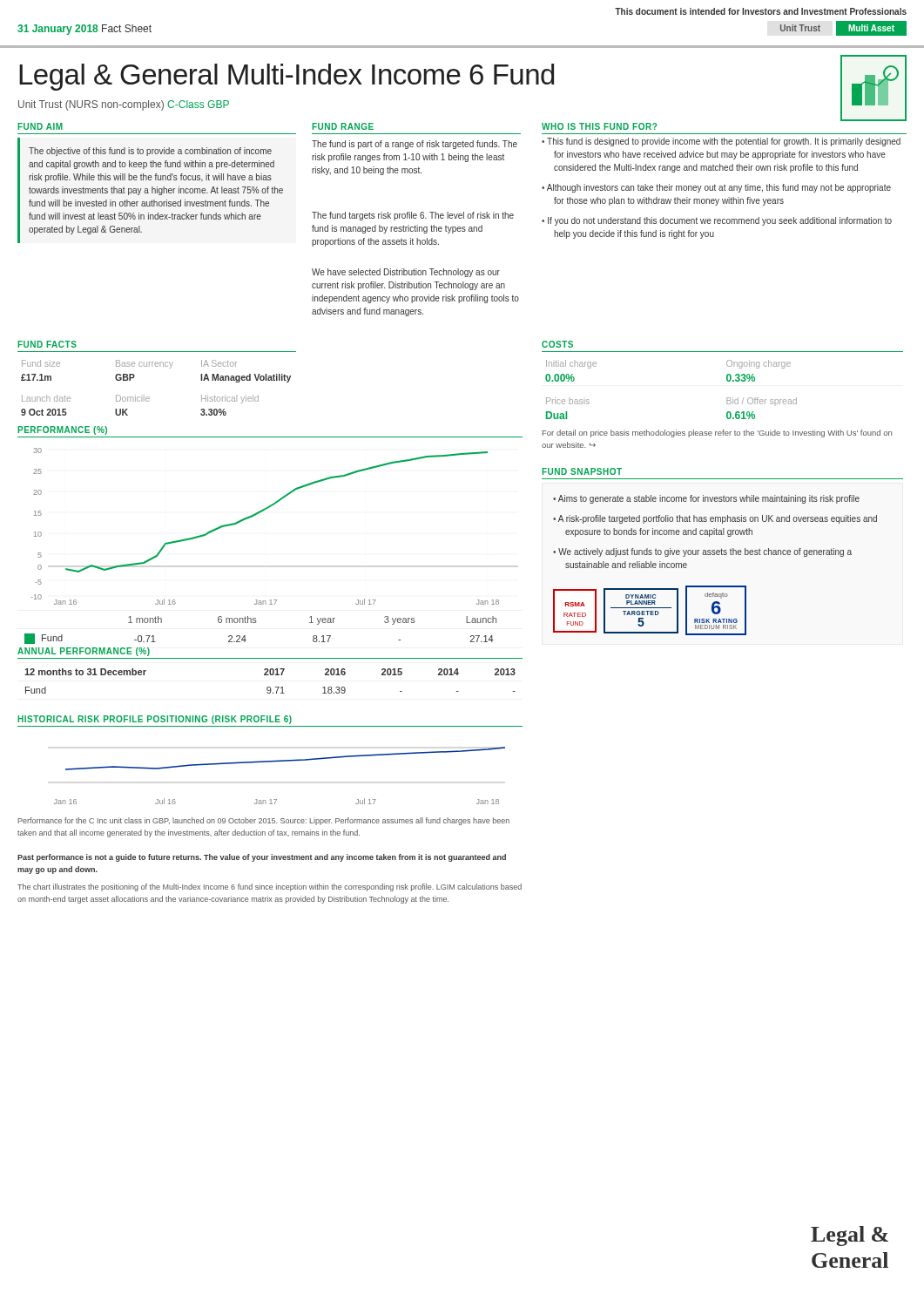Locate the text block with the text "Unit Trust (NURS non-complex) C-Class"
The width and height of the screenshot is (924, 1307).
pos(123,105)
